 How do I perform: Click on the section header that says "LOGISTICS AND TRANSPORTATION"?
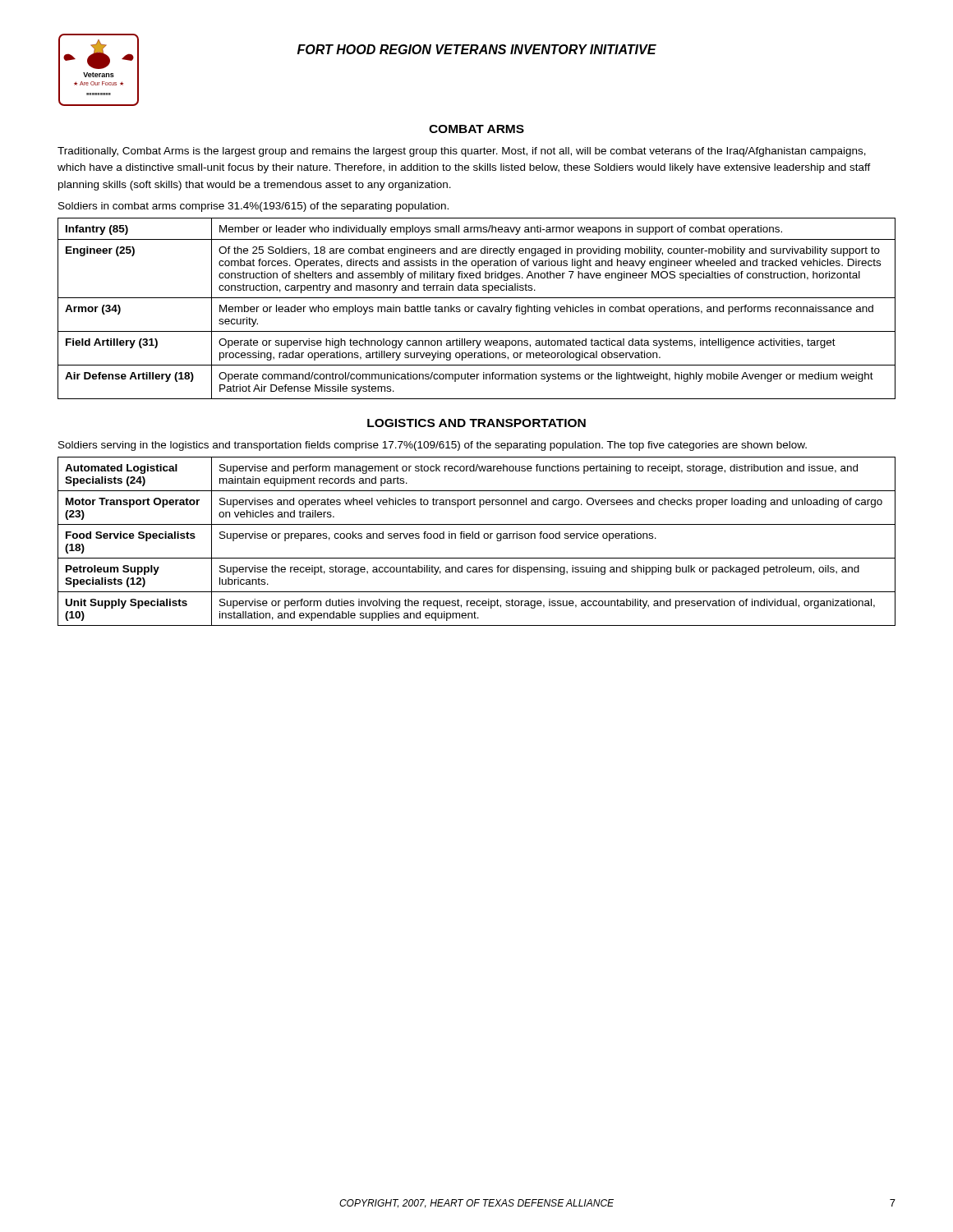(x=476, y=423)
